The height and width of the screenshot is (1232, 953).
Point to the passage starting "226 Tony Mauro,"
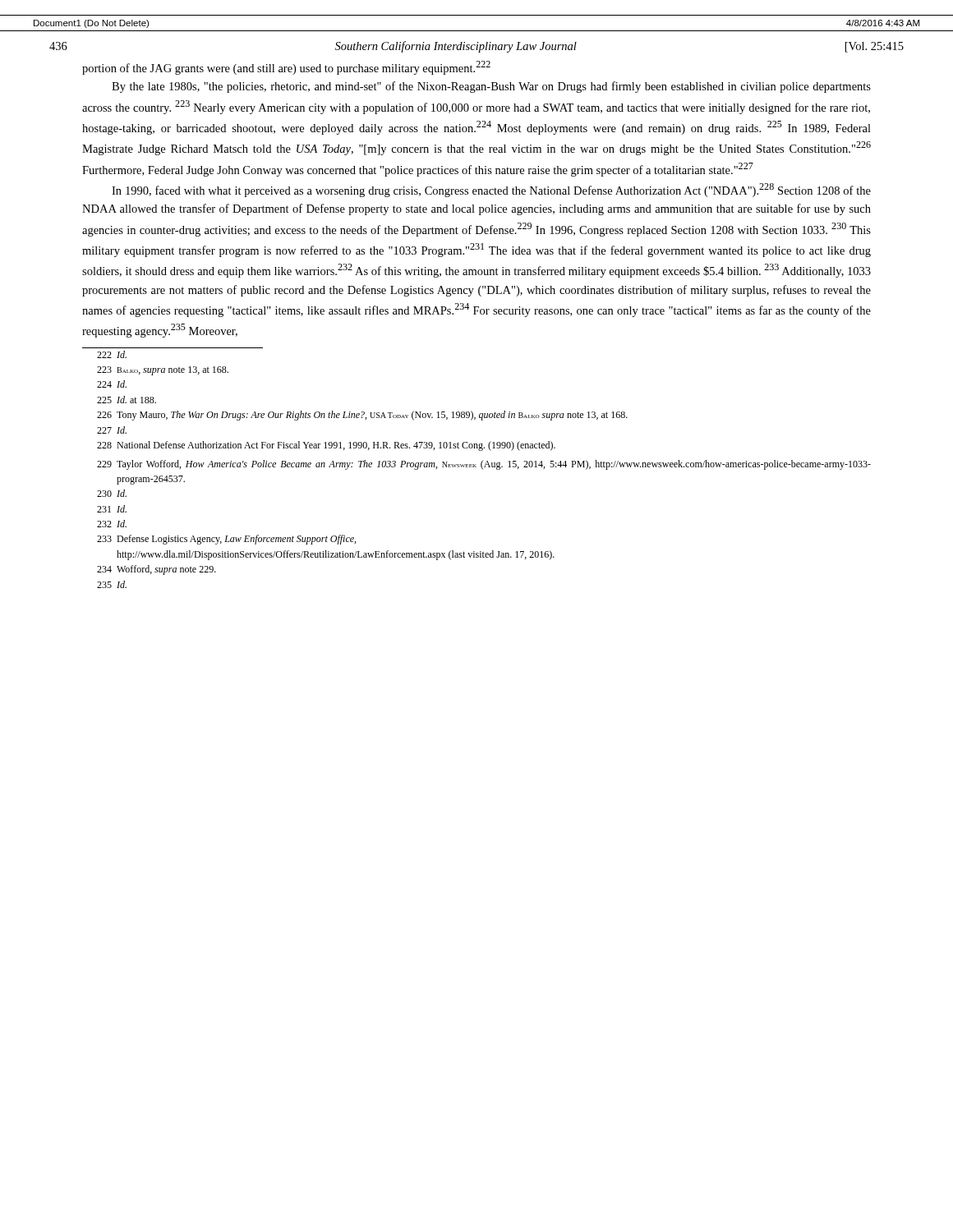pos(476,416)
